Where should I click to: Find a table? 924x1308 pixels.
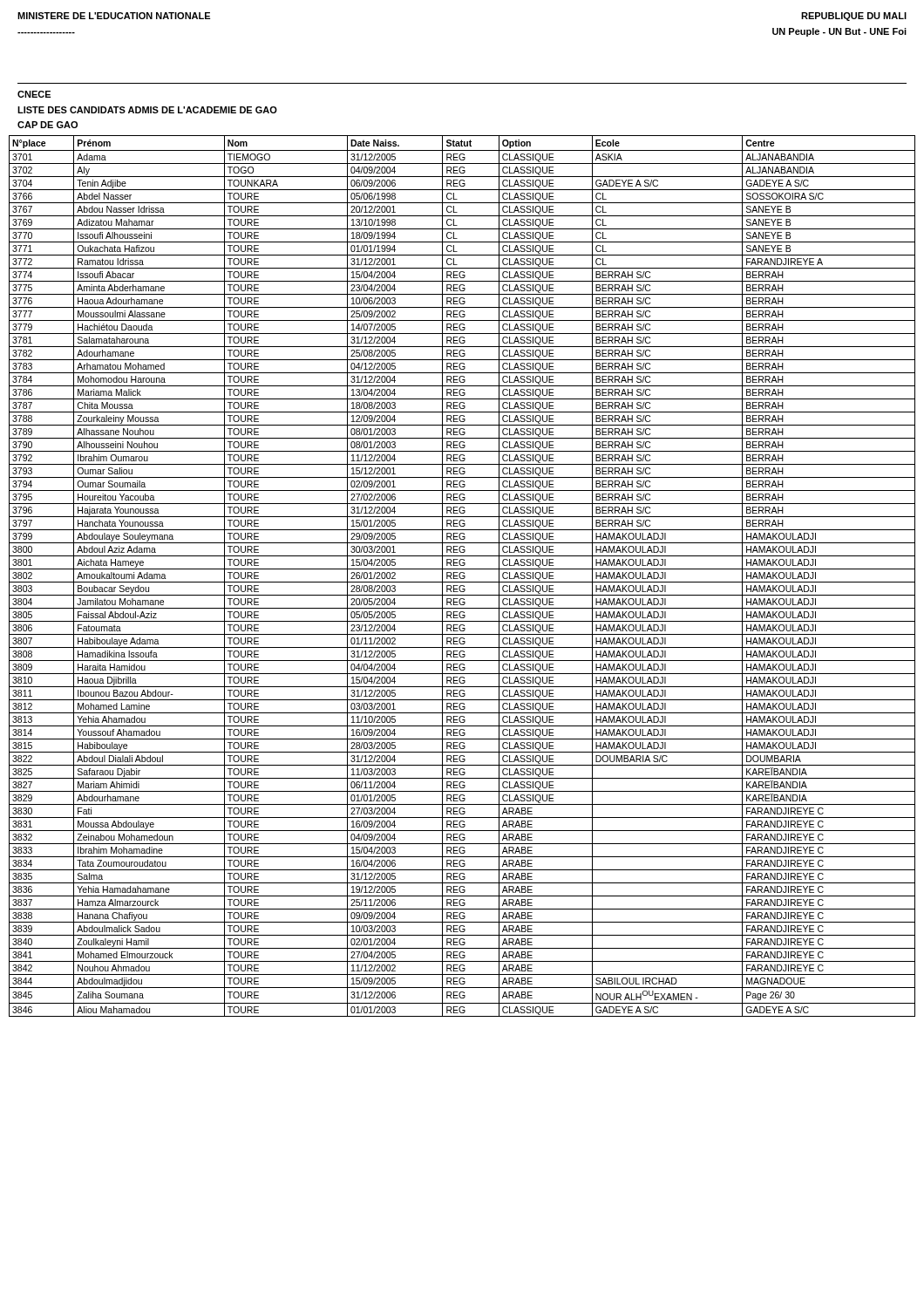[x=462, y=576]
